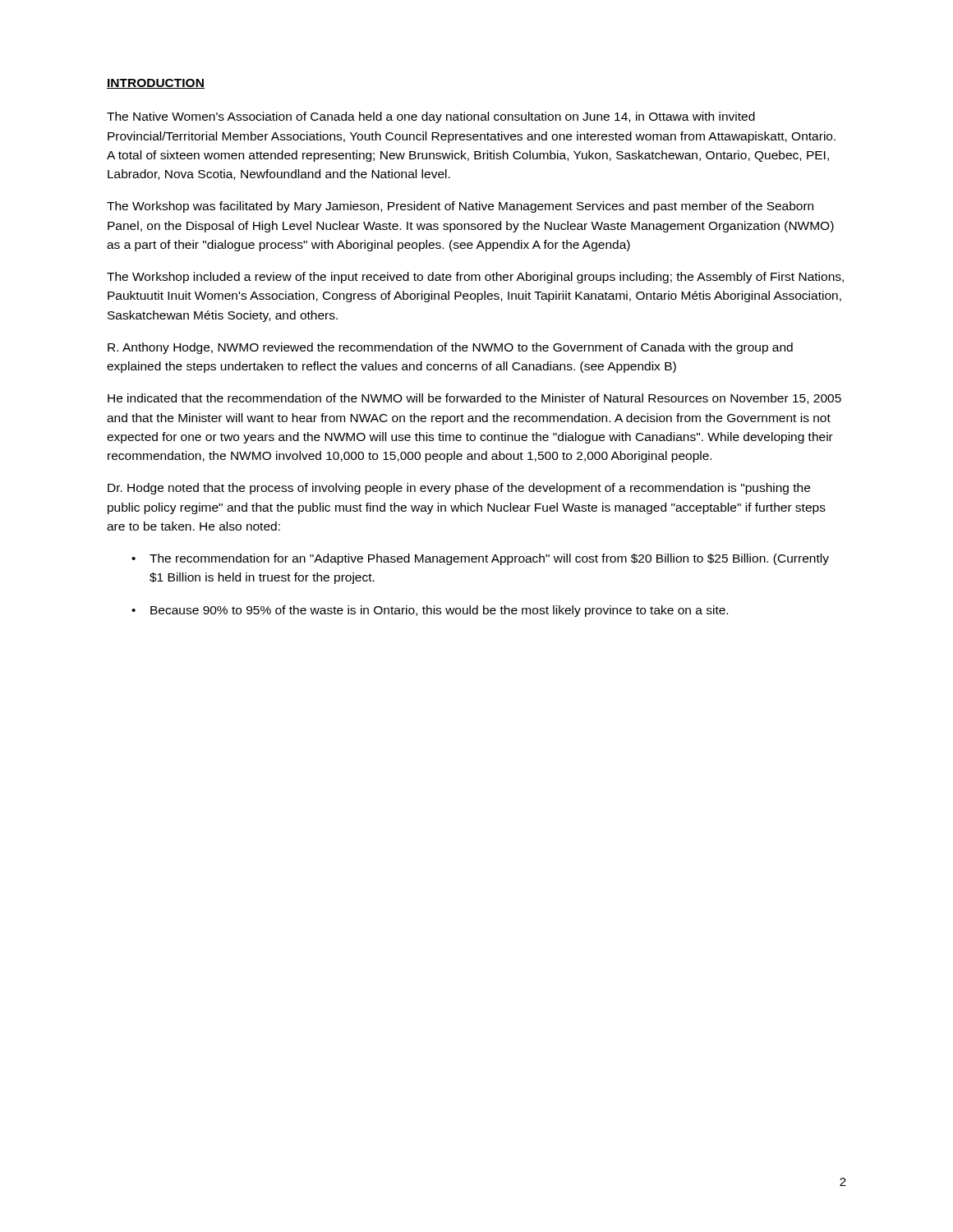Click the passage that begins "The Native Women's Association of Canada"
Screen dimensions: 1232x953
pos(472,145)
